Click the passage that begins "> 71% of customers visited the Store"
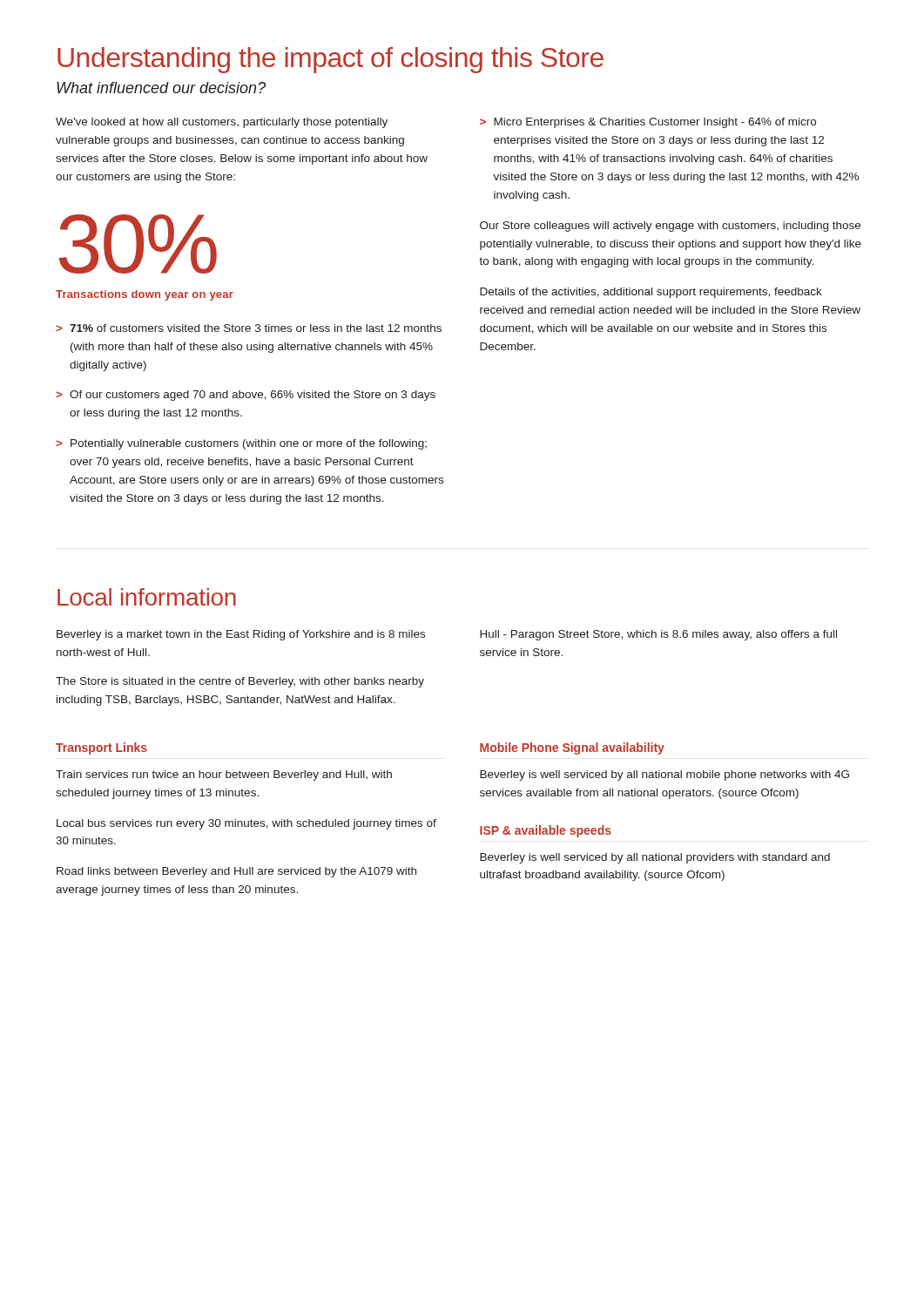924x1307 pixels. tap(250, 347)
